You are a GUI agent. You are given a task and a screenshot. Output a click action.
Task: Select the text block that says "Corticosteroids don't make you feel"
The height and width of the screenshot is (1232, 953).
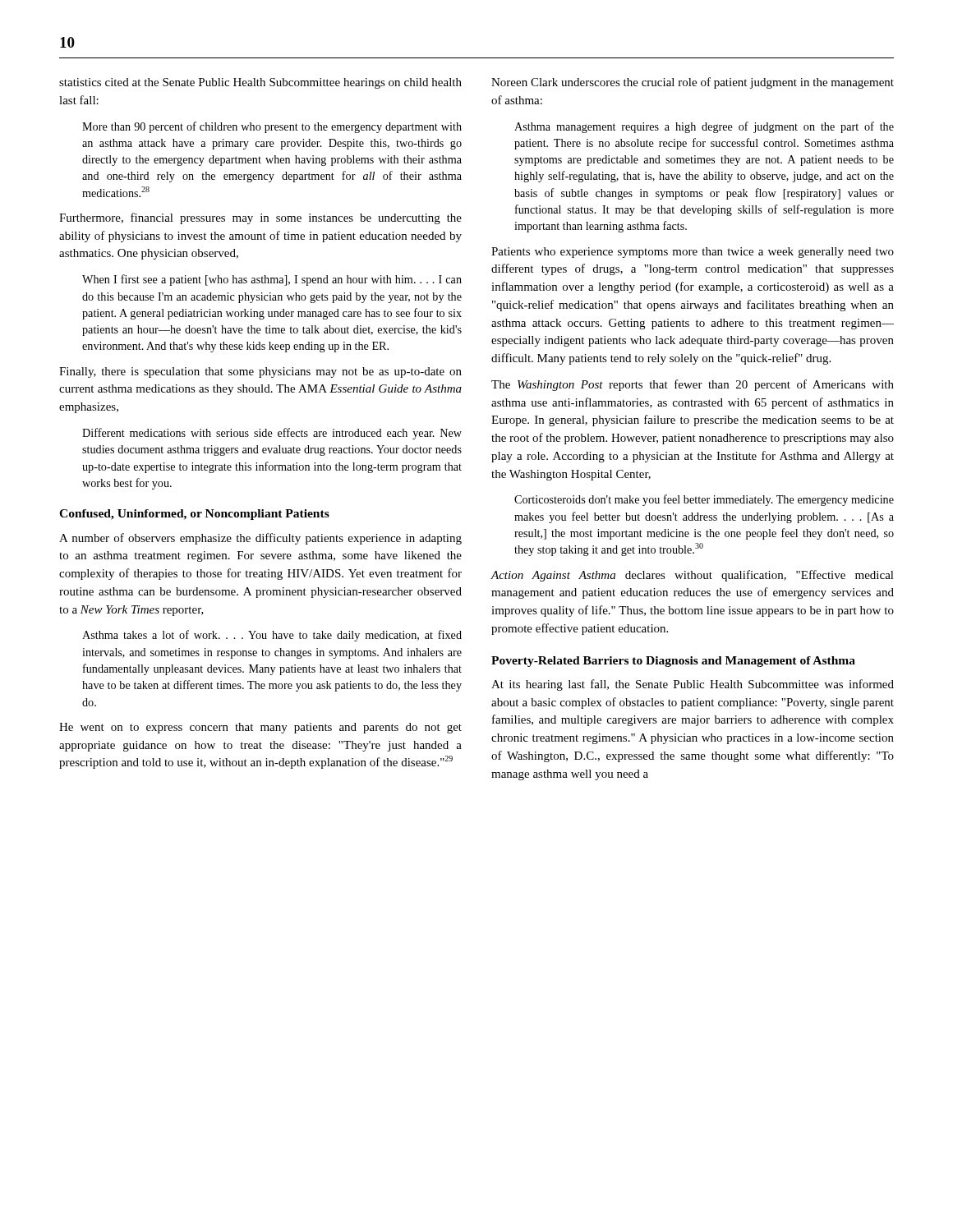click(x=704, y=525)
